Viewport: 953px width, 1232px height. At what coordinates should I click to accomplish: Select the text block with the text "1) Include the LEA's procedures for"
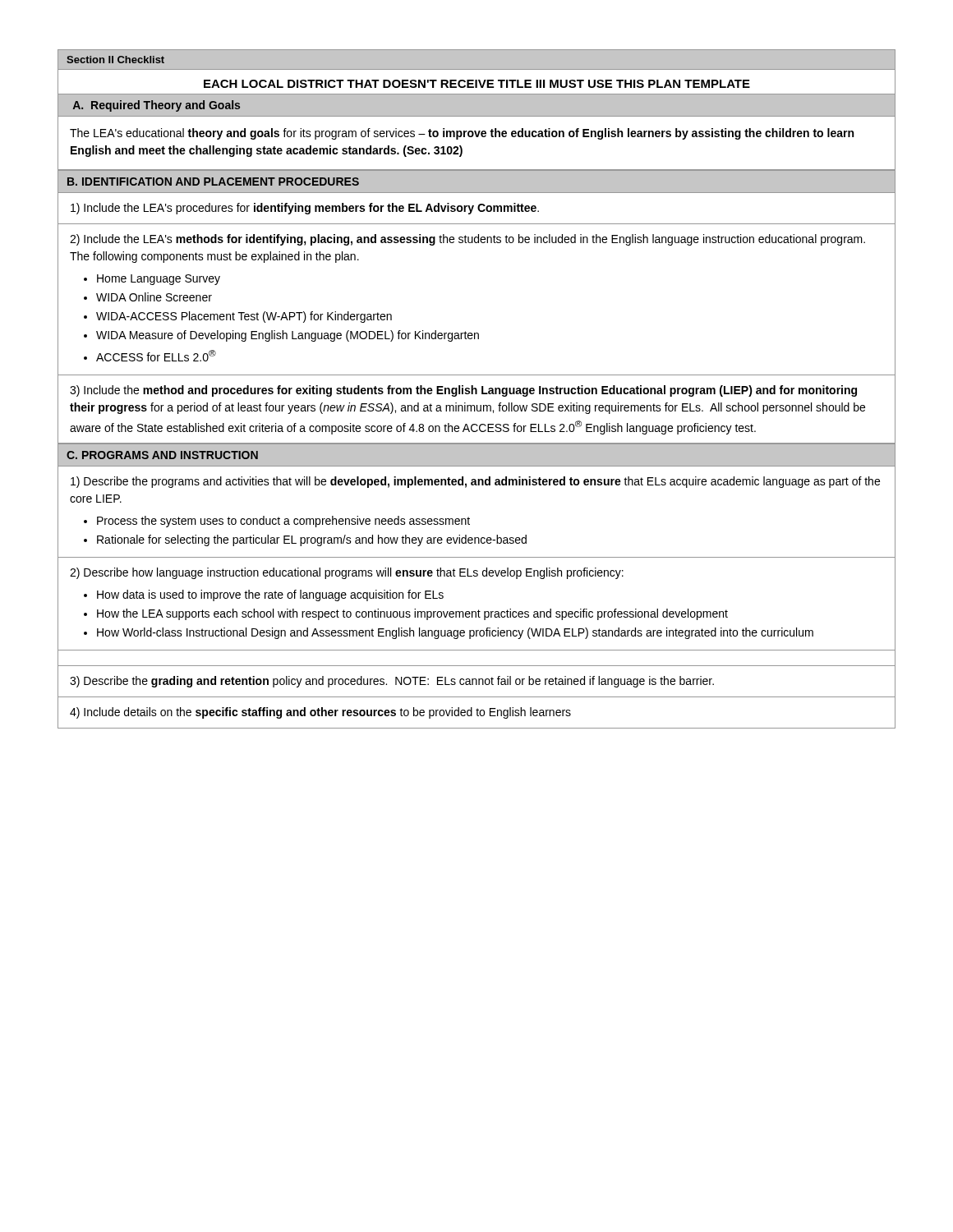click(305, 208)
